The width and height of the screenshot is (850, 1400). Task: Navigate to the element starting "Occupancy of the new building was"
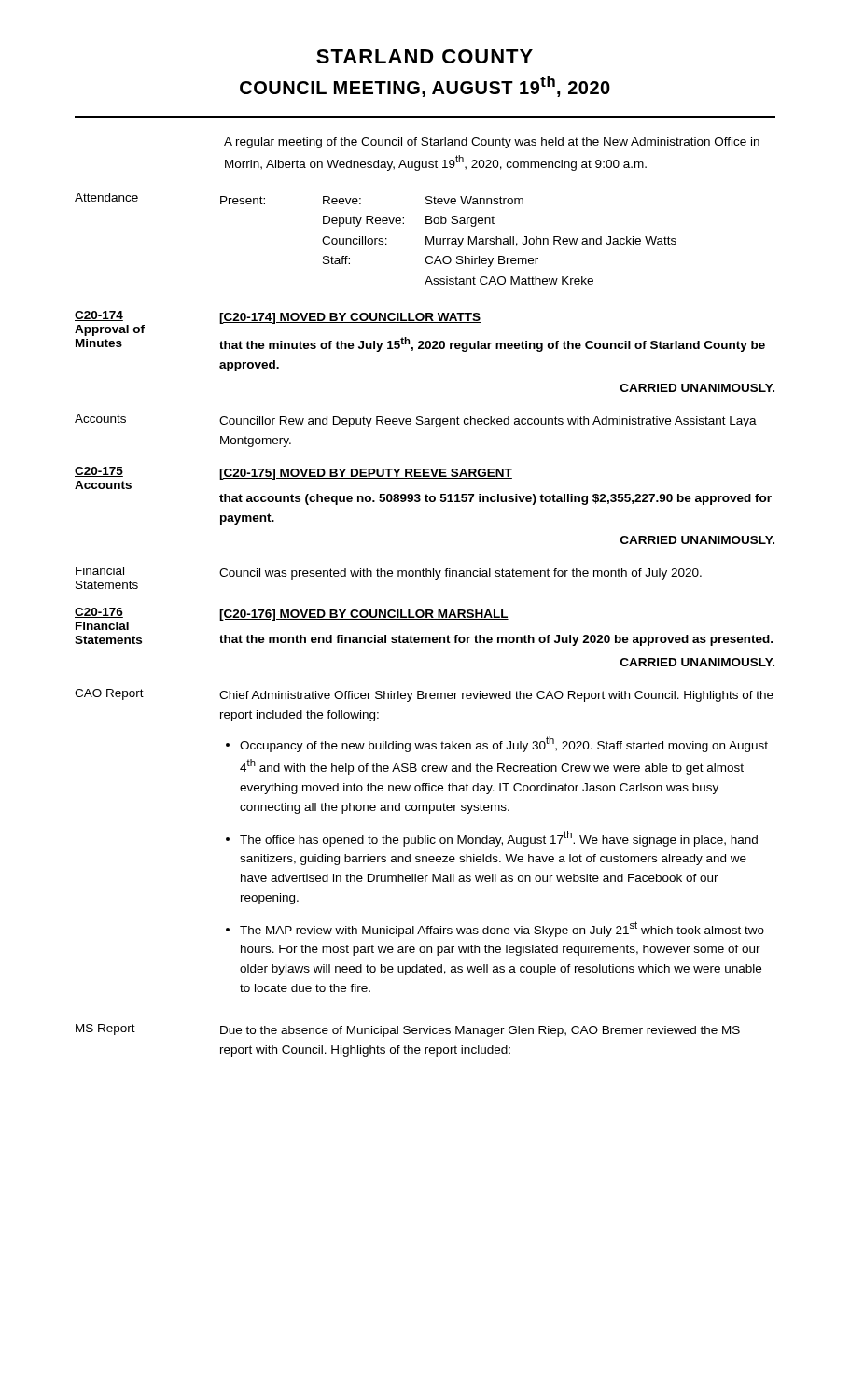pyautogui.click(x=504, y=774)
